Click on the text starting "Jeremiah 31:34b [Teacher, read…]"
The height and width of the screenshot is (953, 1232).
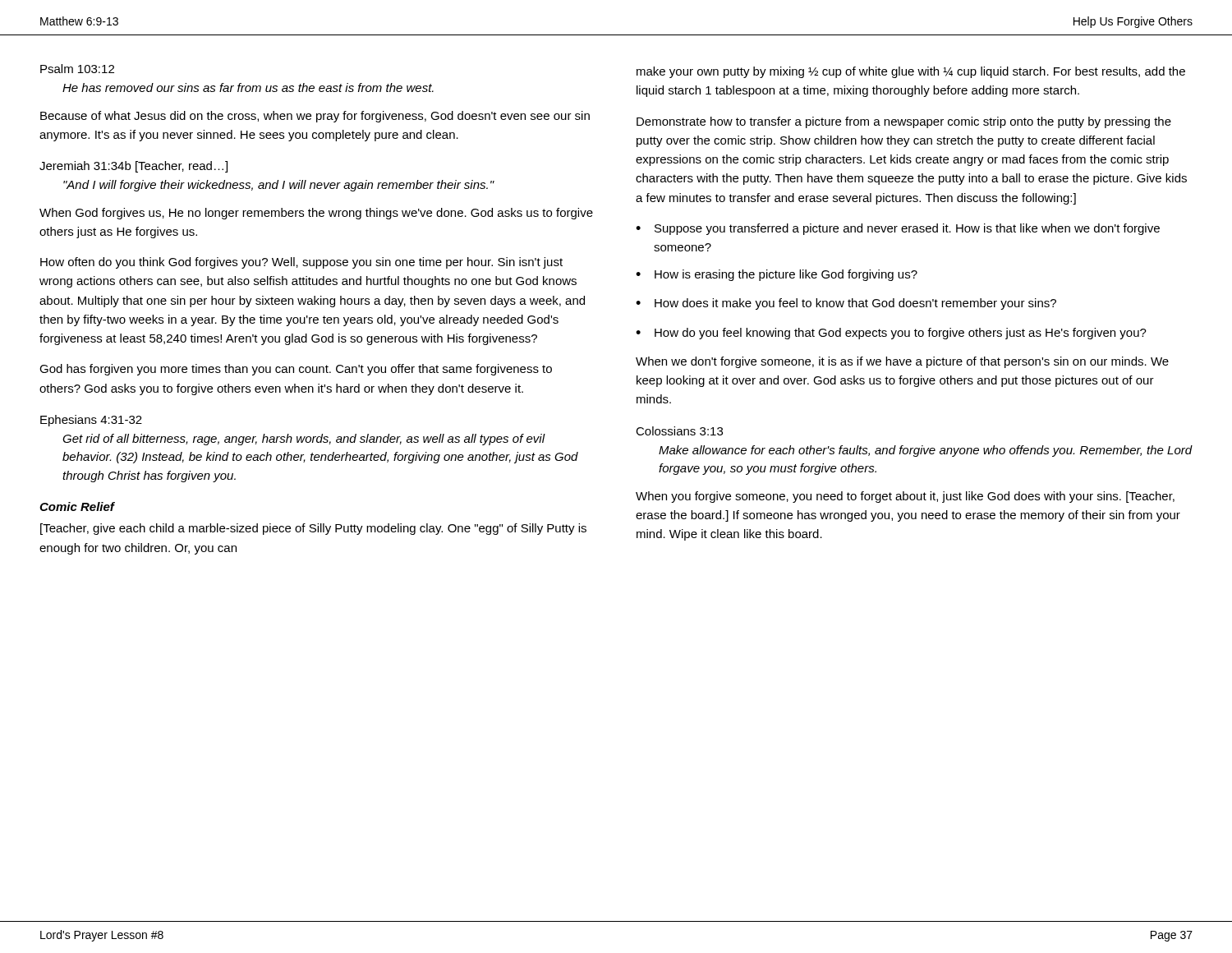point(134,166)
